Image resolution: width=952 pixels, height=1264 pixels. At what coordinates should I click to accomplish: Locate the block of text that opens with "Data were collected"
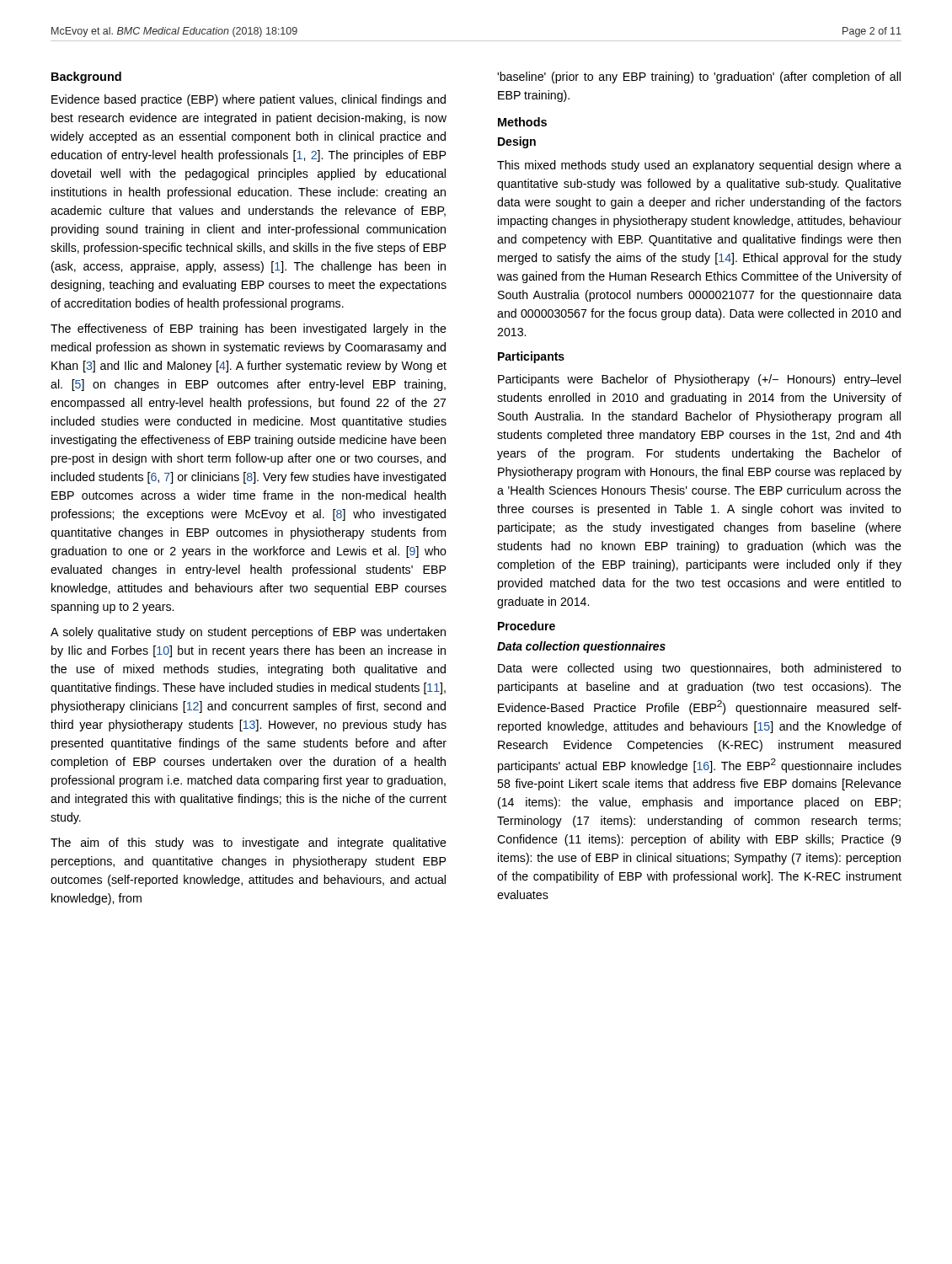point(699,782)
